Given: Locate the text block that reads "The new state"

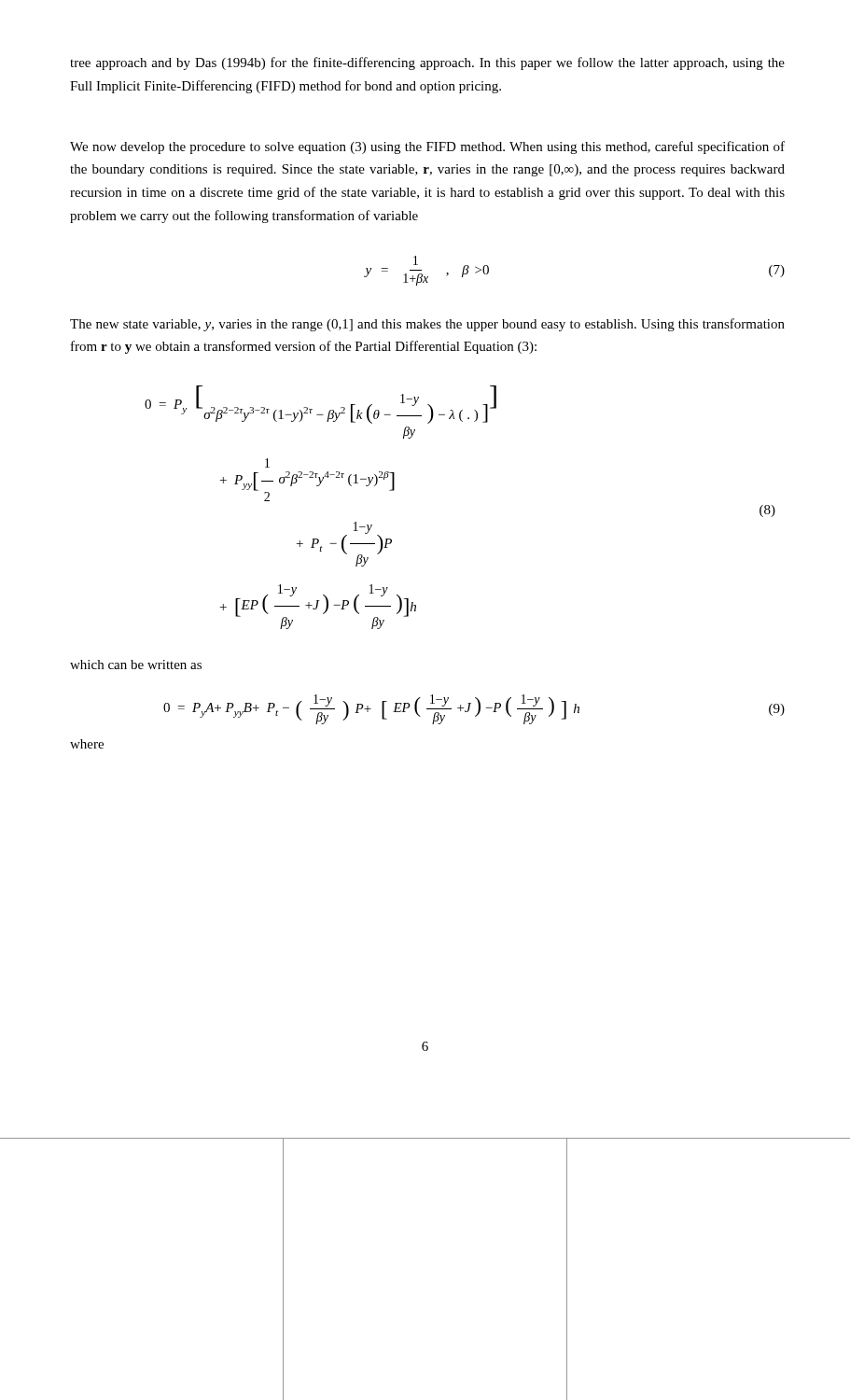Looking at the screenshot, I should click(x=427, y=335).
